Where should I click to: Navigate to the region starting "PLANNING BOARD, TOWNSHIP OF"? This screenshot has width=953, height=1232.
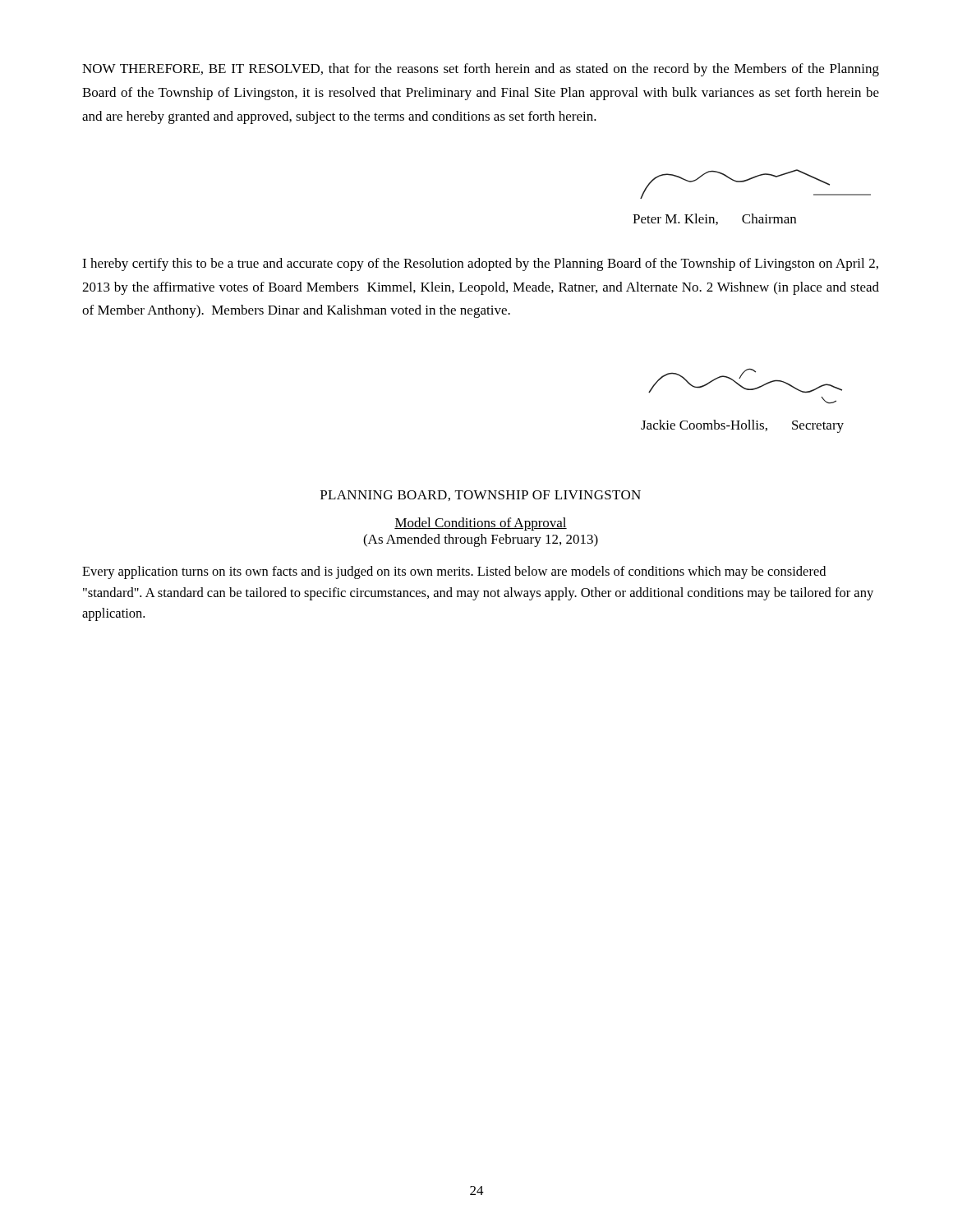481,495
